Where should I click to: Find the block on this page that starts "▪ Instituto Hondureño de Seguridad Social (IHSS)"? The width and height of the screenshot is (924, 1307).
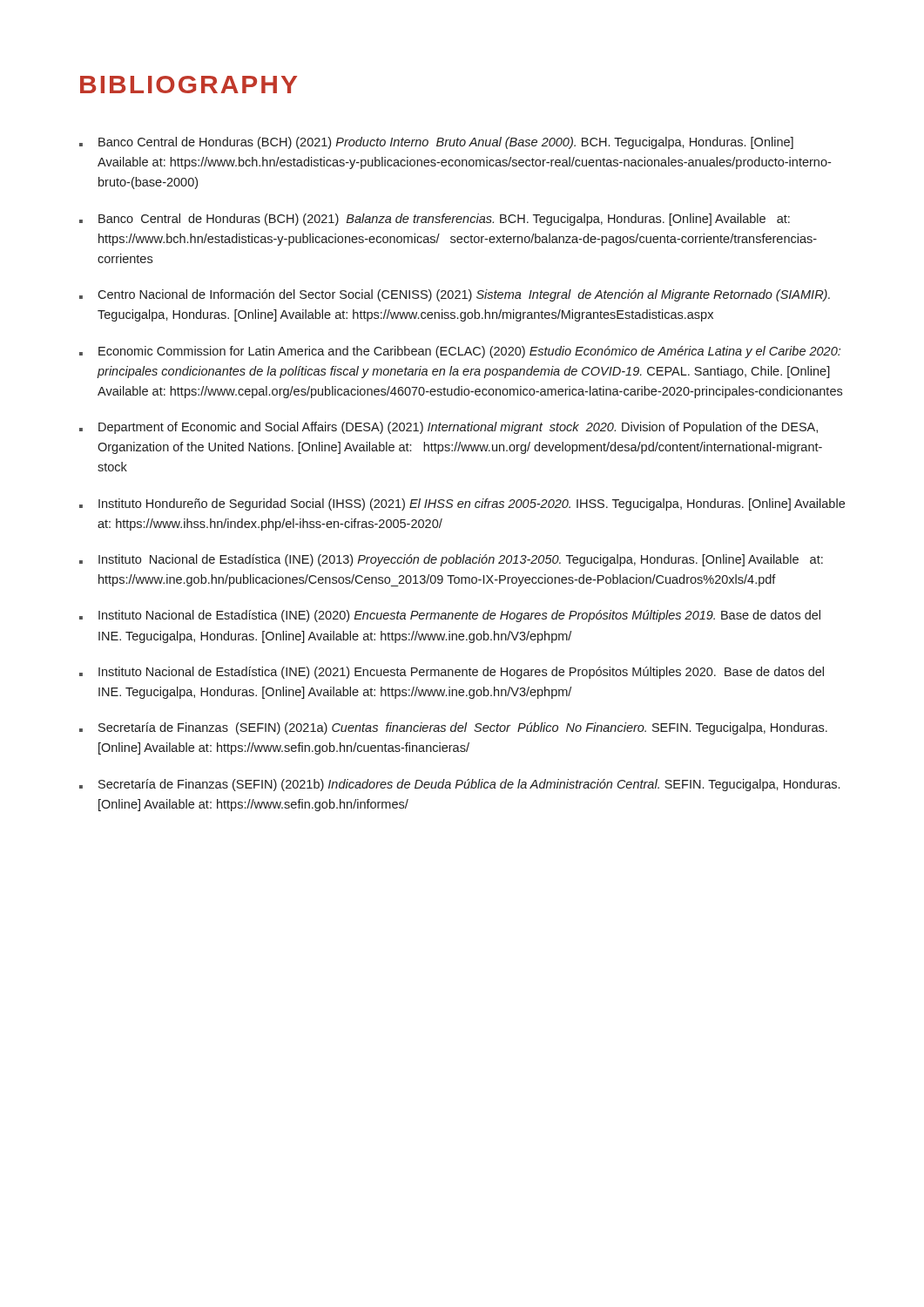tap(462, 514)
